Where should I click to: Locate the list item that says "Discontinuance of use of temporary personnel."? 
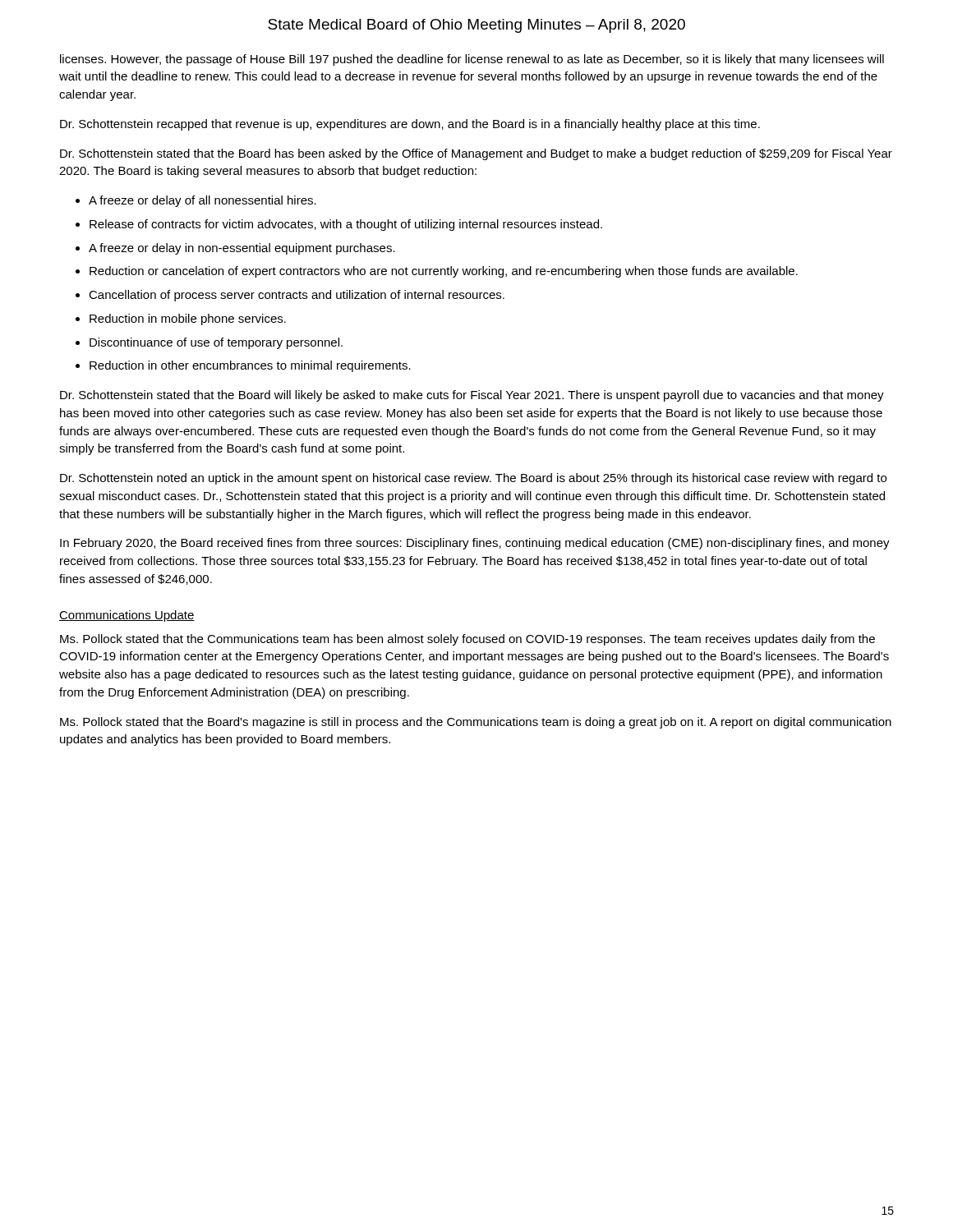pyautogui.click(x=216, y=342)
